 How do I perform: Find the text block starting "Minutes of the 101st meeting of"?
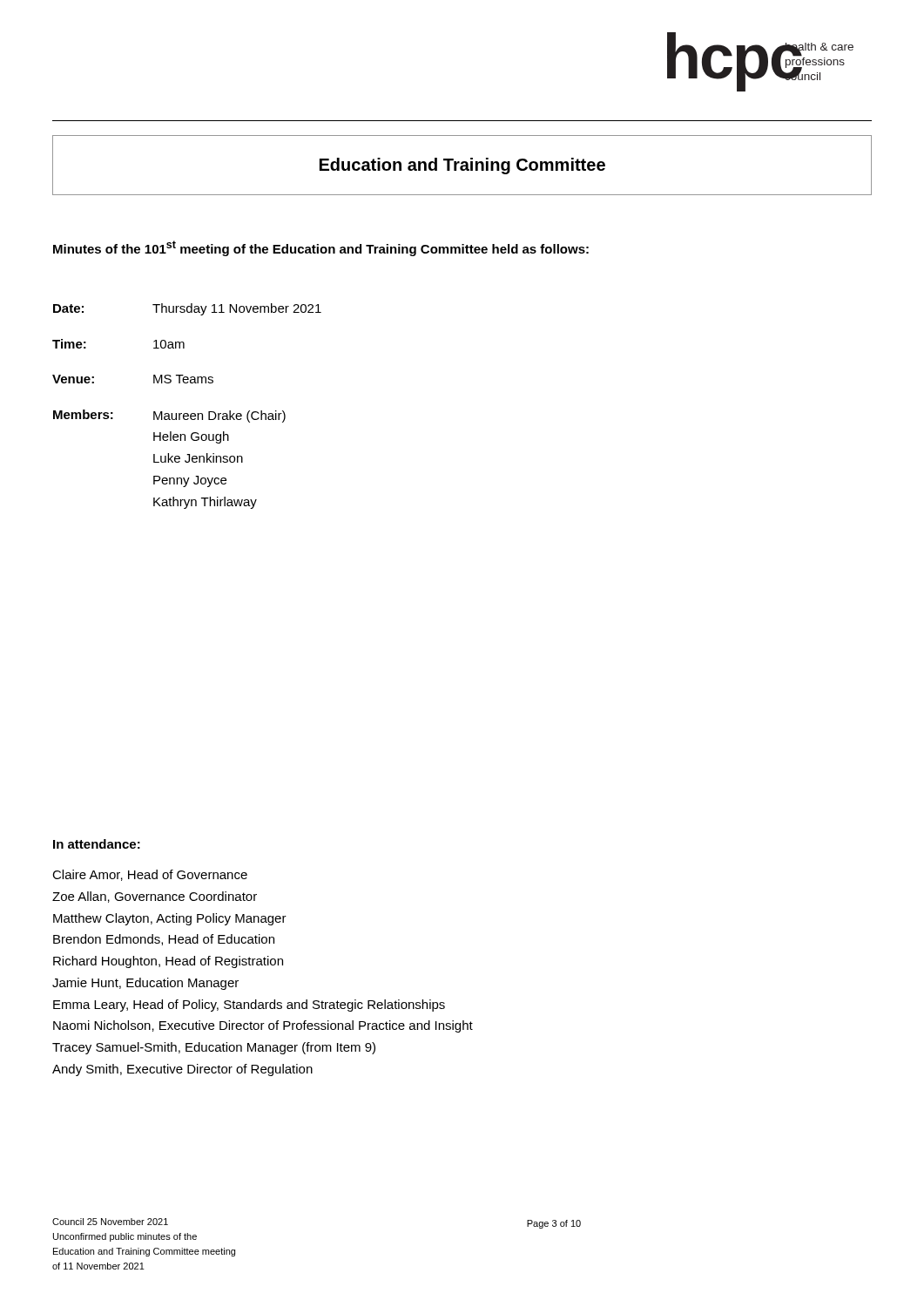pos(321,247)
